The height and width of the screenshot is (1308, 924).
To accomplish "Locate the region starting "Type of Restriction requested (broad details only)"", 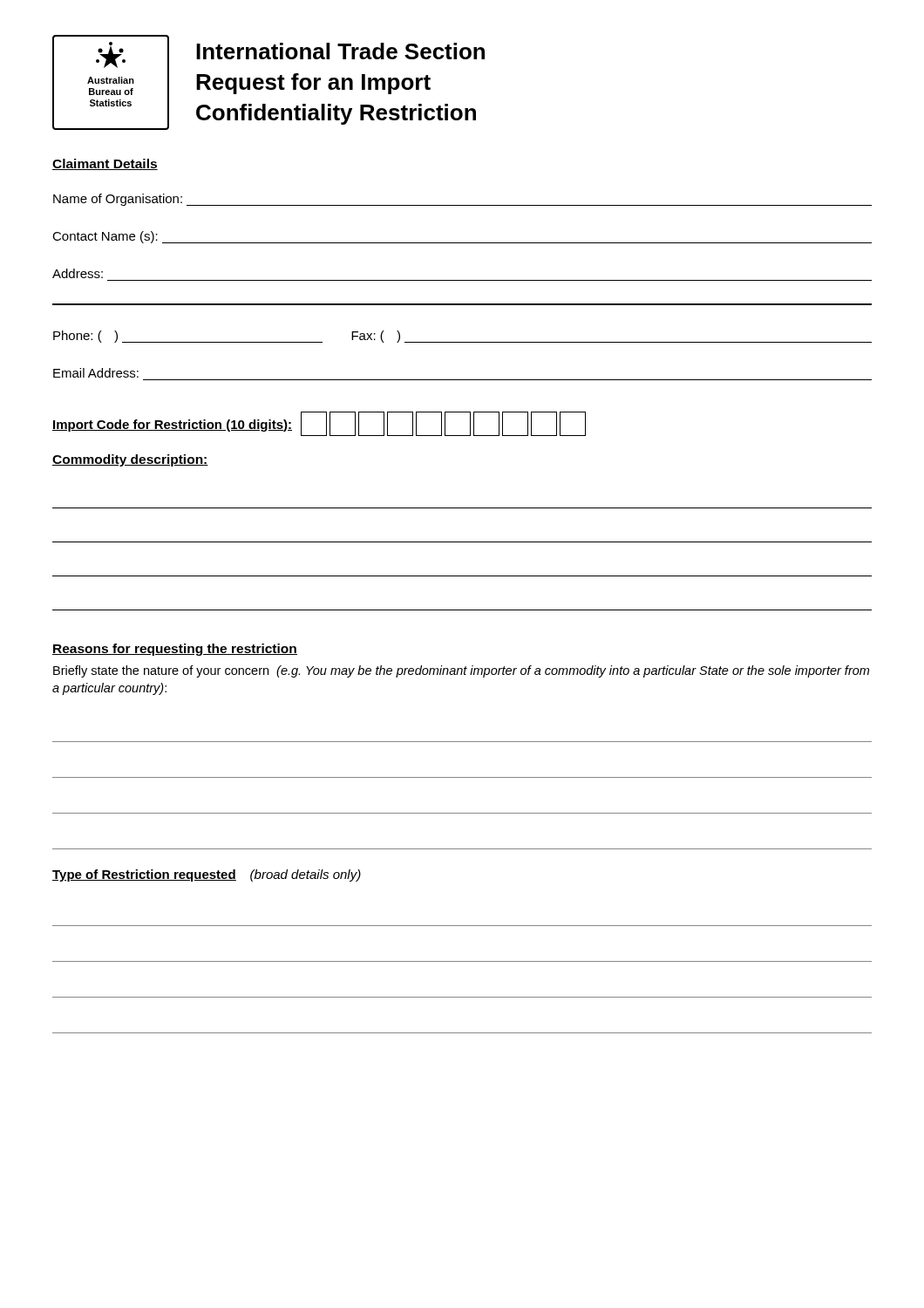I will [207, 874].
